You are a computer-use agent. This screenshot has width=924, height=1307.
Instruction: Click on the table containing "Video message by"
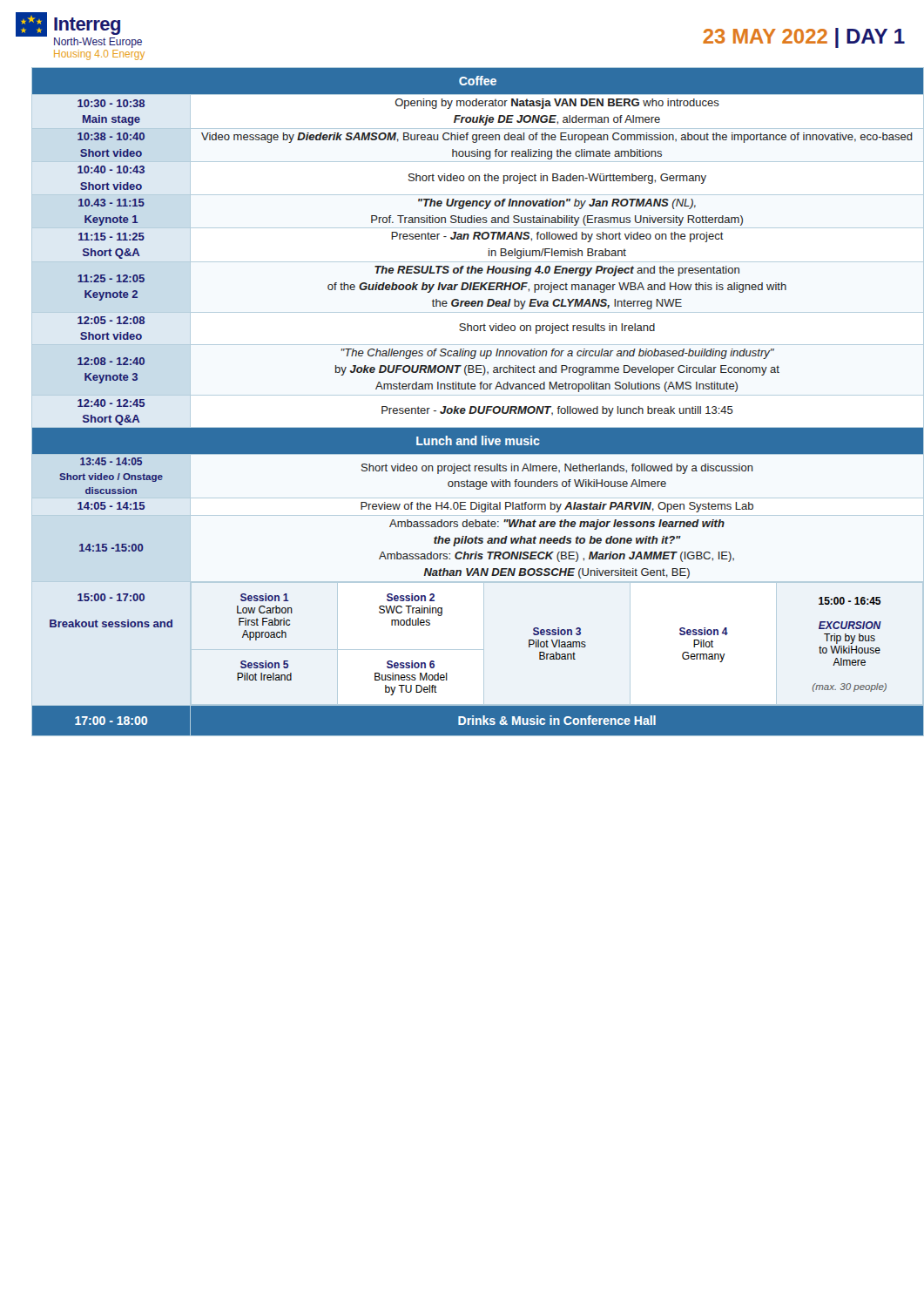462,402
